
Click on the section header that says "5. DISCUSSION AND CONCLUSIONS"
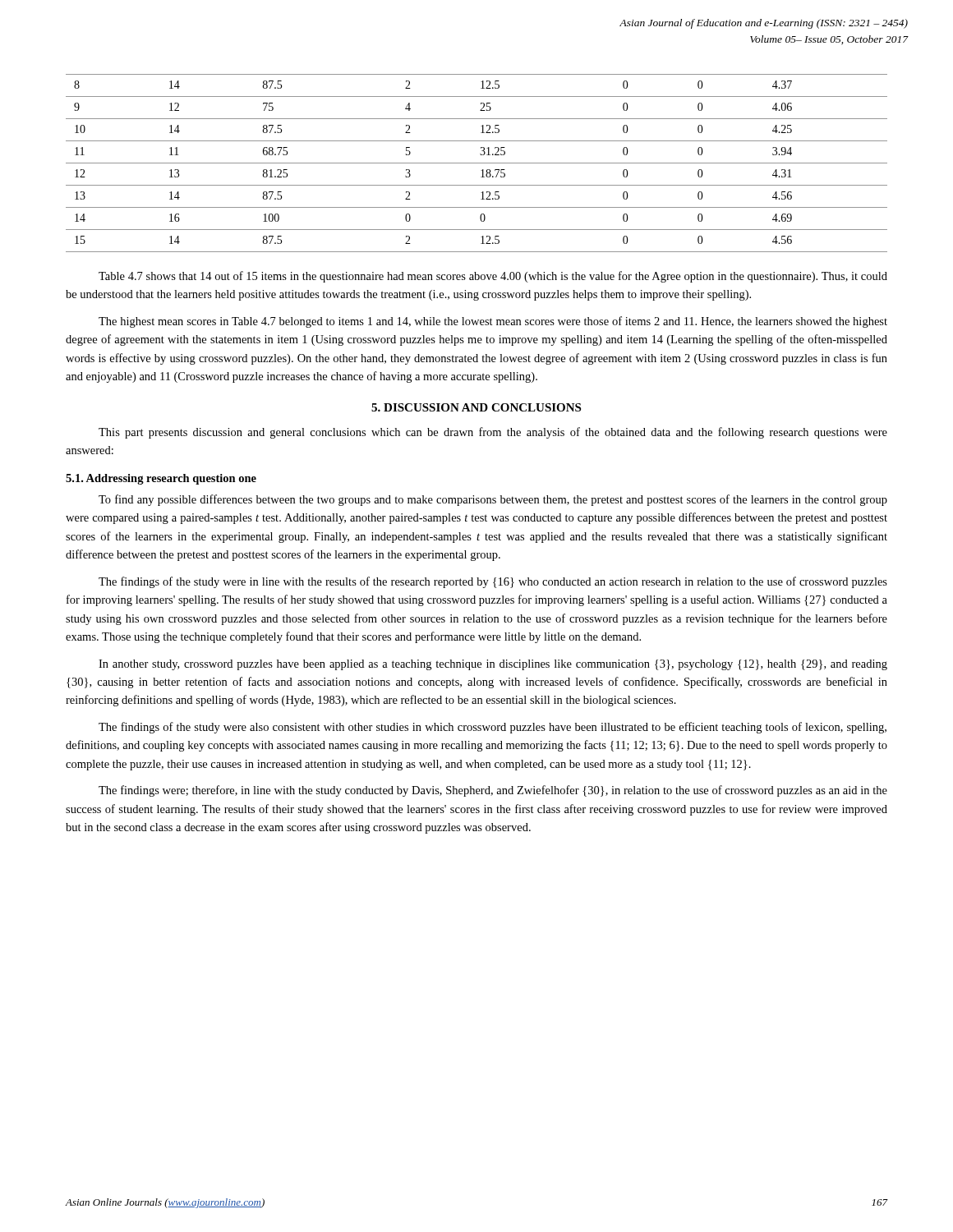[476, 407]
